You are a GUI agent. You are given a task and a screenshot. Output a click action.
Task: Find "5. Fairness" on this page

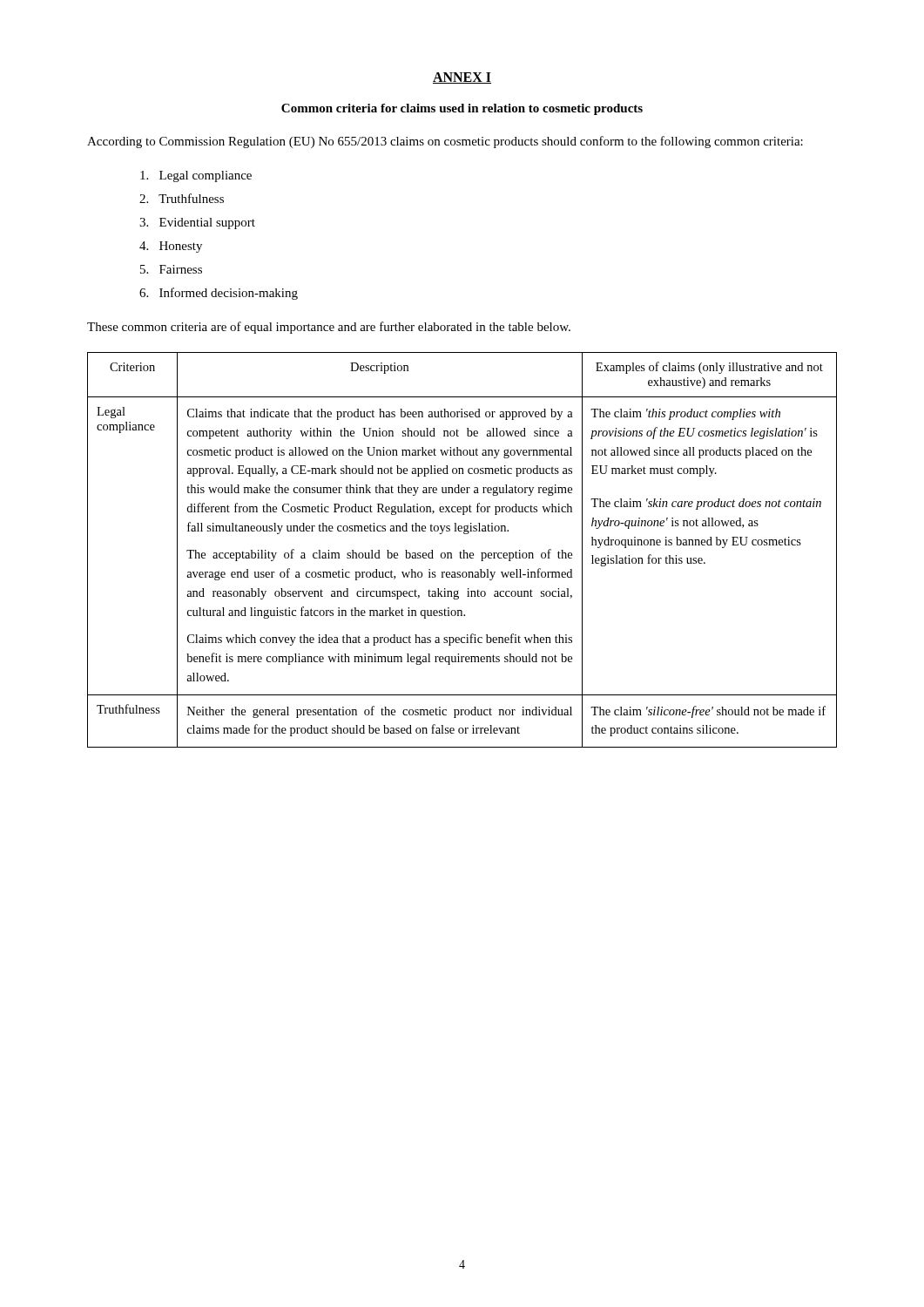point(171,269)
